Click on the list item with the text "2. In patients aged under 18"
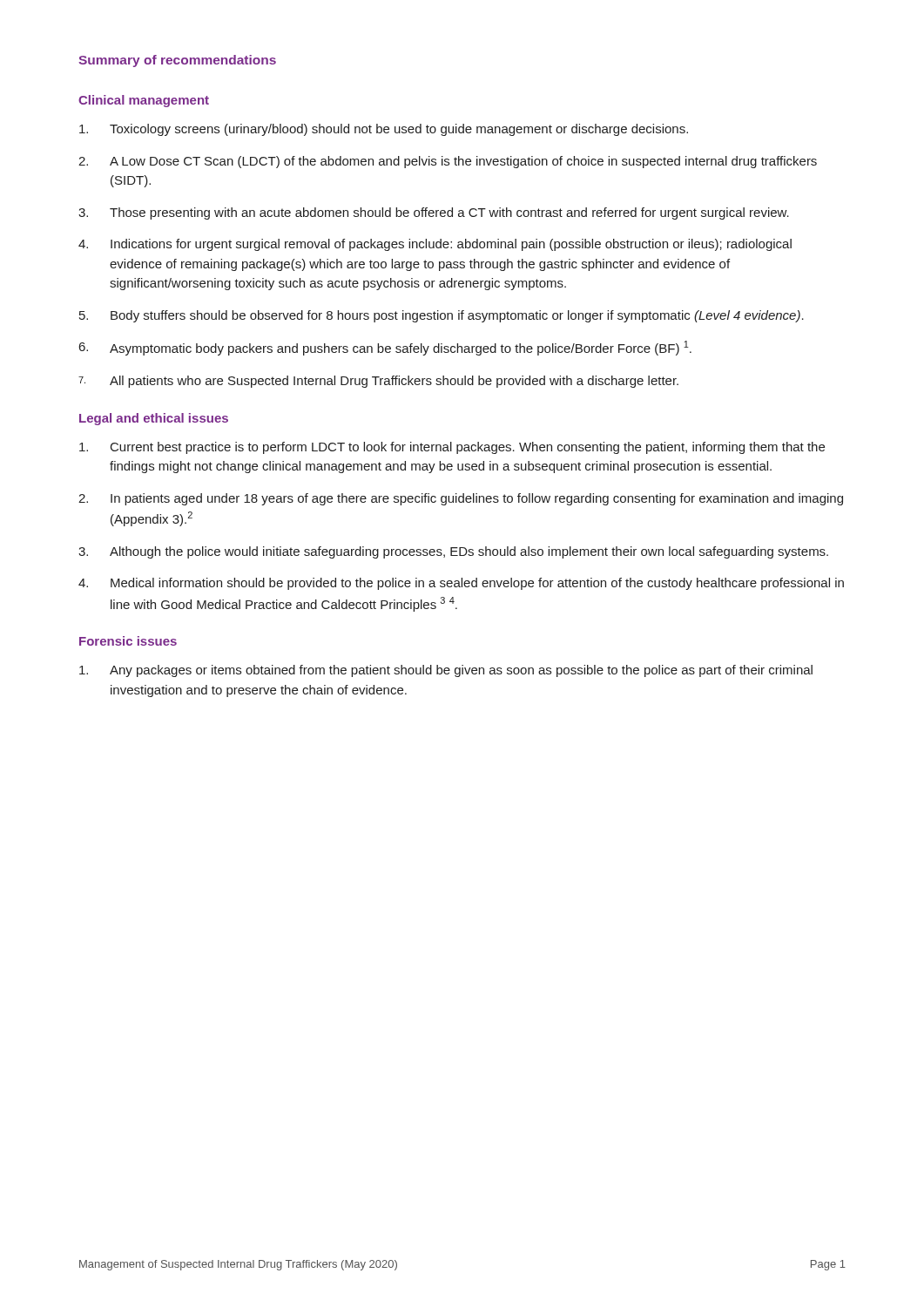The height and width of the screenshot is (1307, 924). (x=462, y=509)
